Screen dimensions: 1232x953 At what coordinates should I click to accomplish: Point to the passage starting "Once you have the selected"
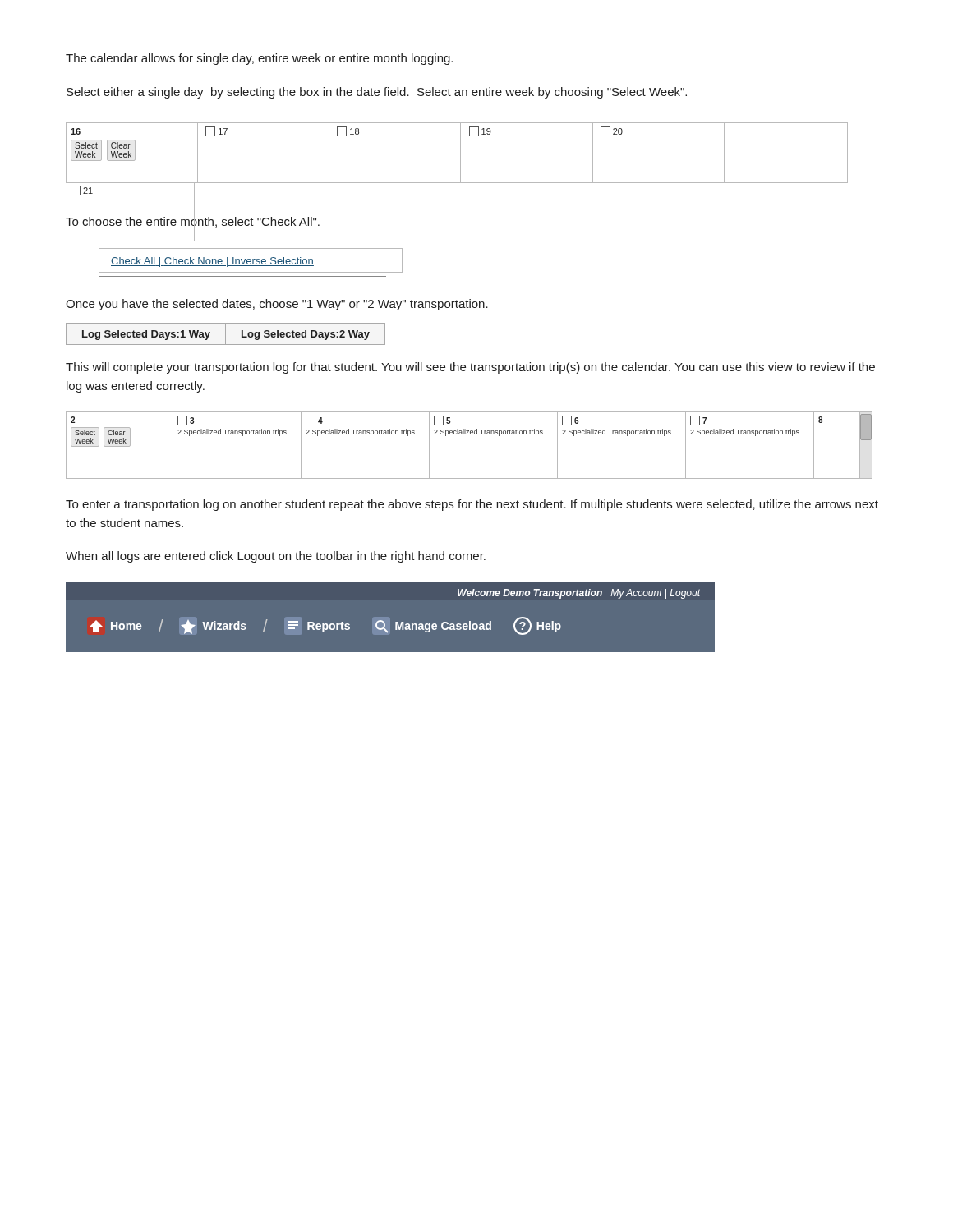277,303
